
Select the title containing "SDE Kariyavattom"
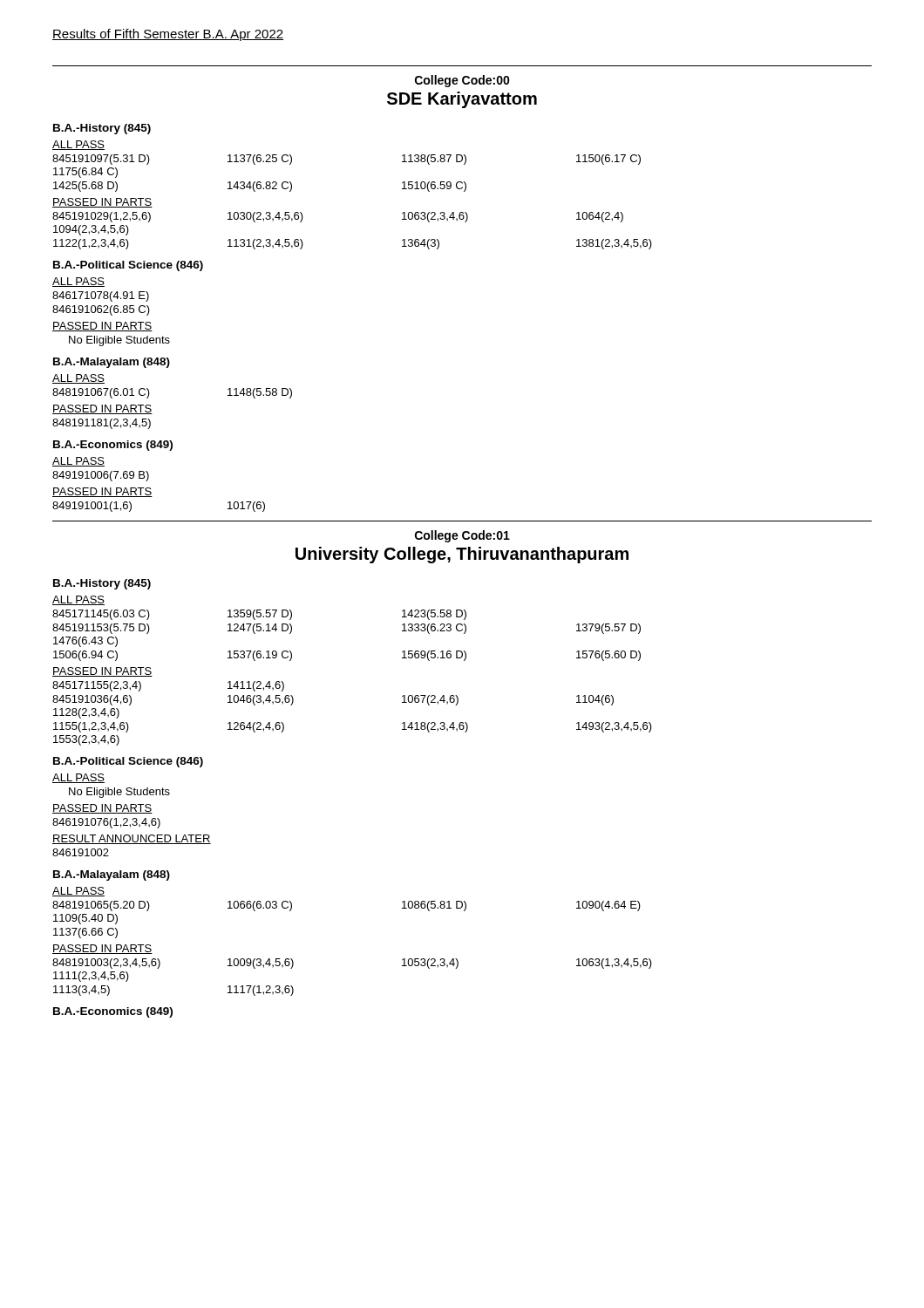pos(462,99)
